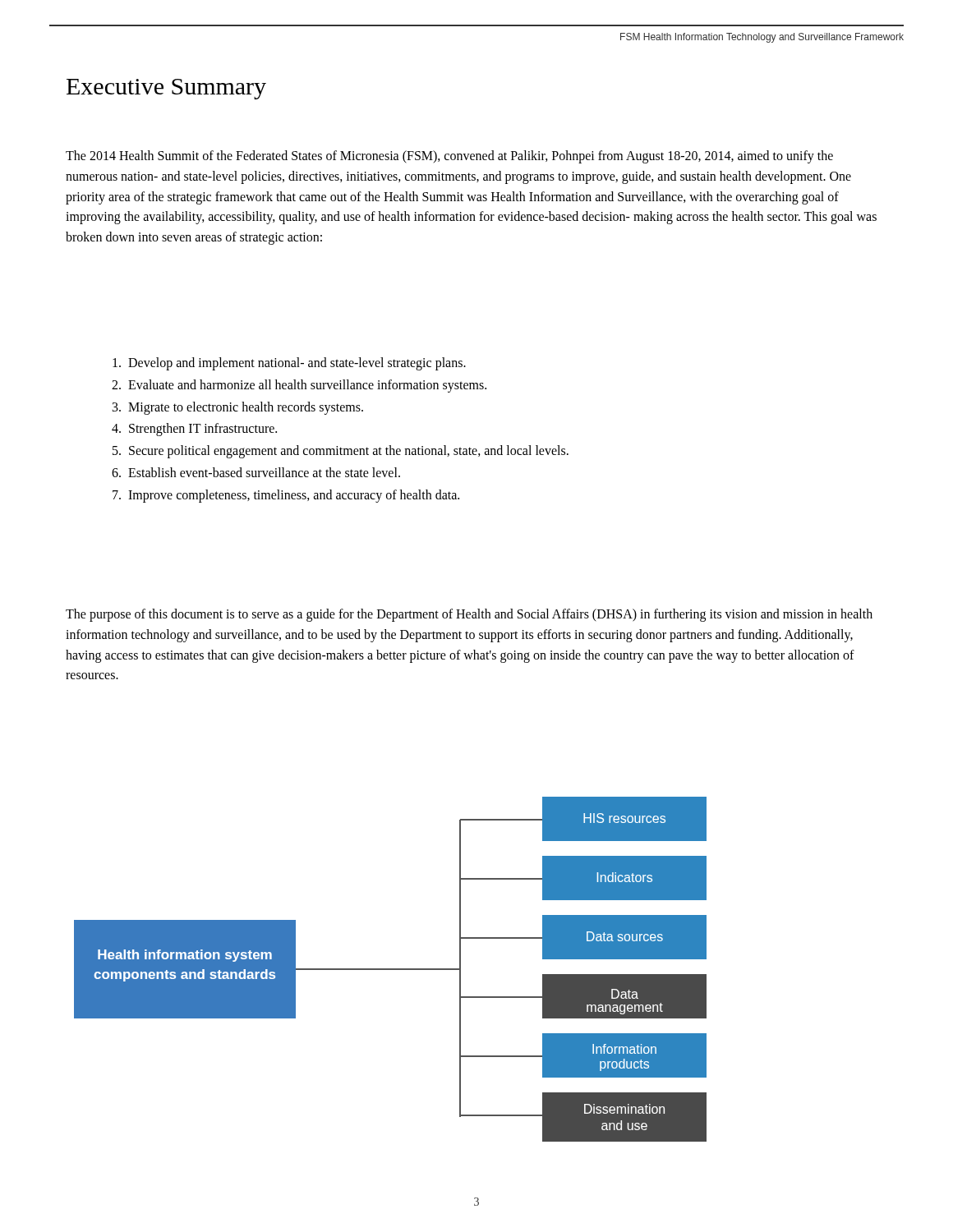Point to the passage starting "3.Migrate to electronic health records systems."

click(231, 407)
